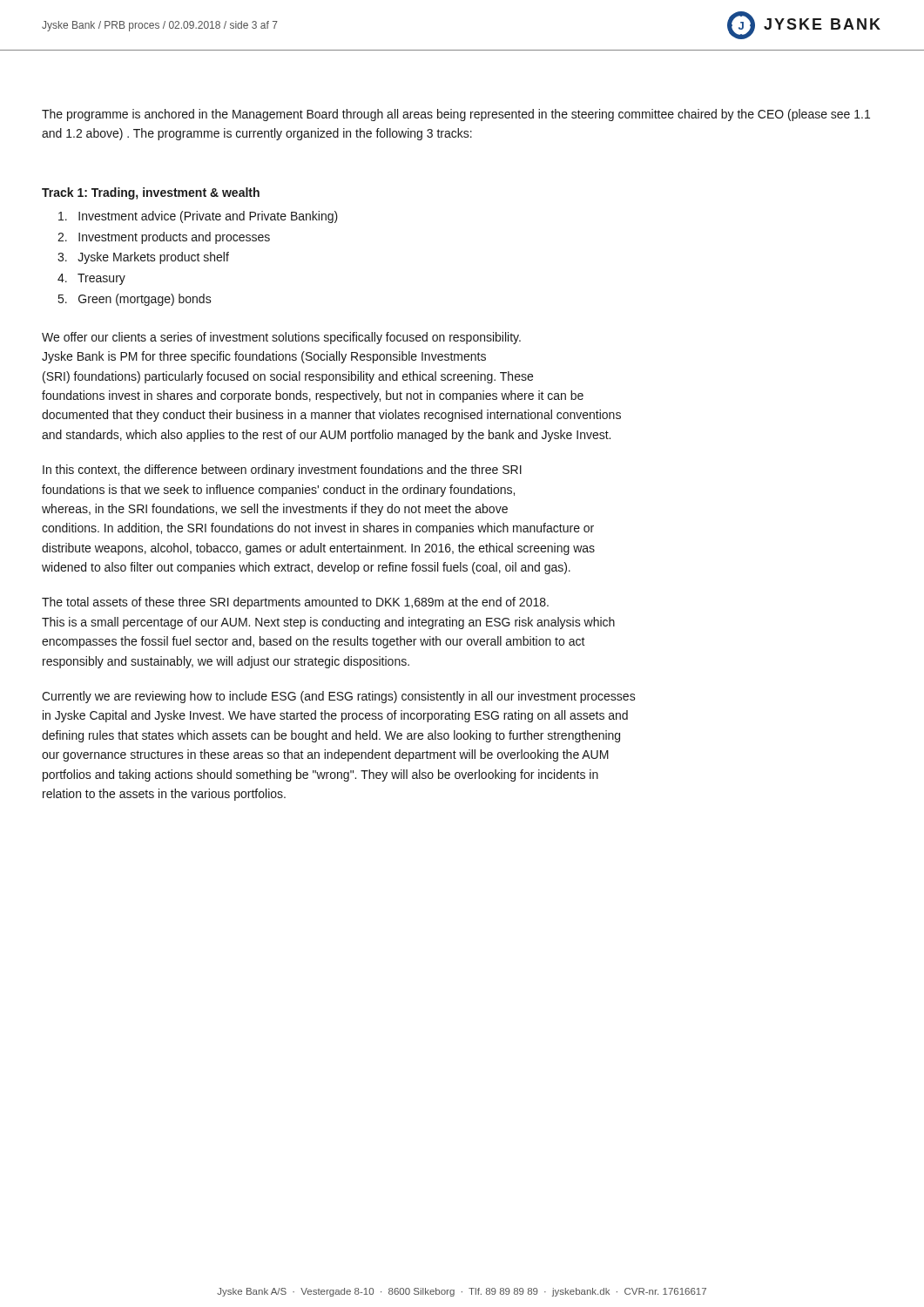Viewport: 924px width, 1307px height.
Task: Select the region starting "3. Jyske Markets product"
Action: click(143, 257)
